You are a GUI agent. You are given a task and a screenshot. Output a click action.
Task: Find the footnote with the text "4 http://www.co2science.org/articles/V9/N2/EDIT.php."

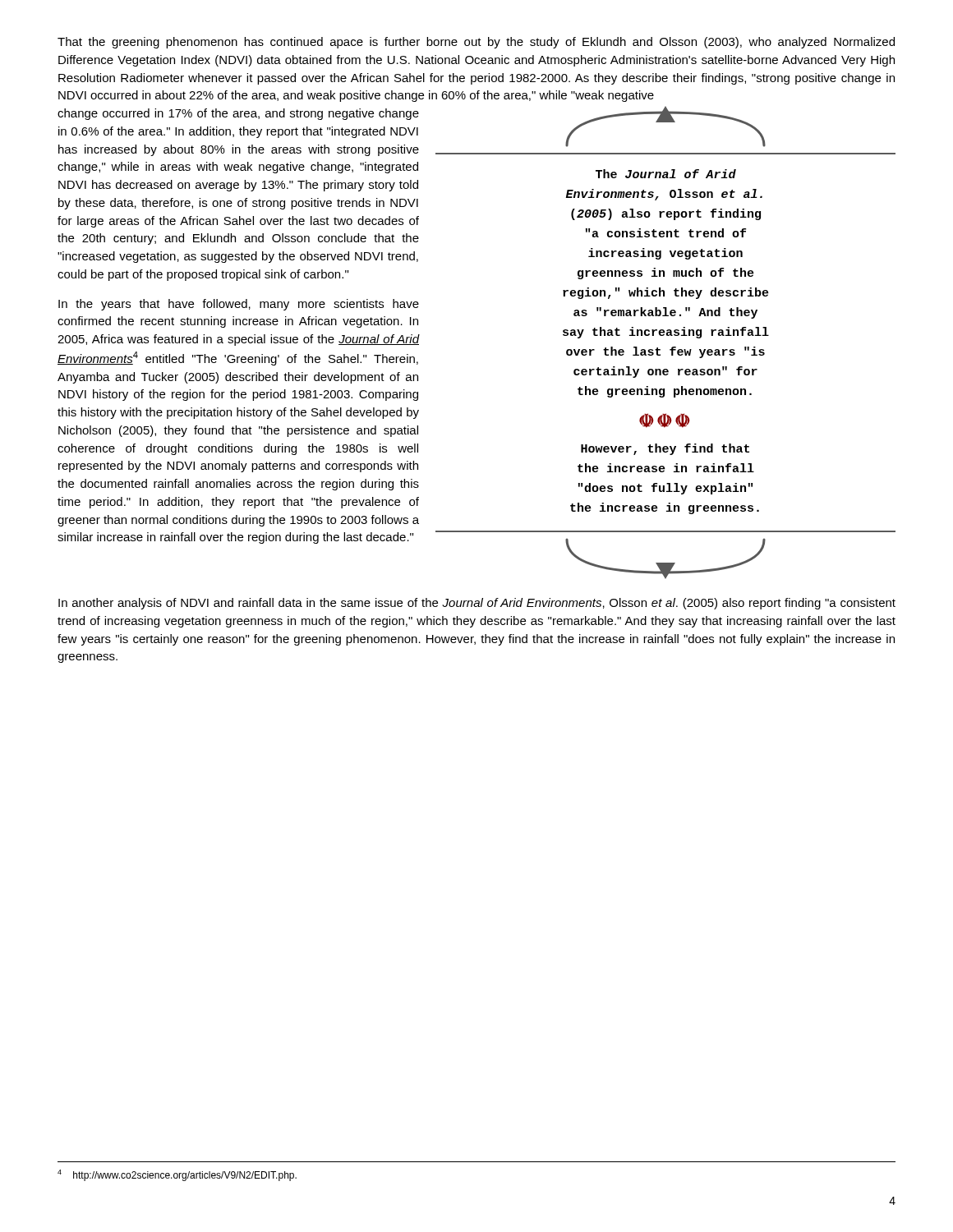[177, 1175]
